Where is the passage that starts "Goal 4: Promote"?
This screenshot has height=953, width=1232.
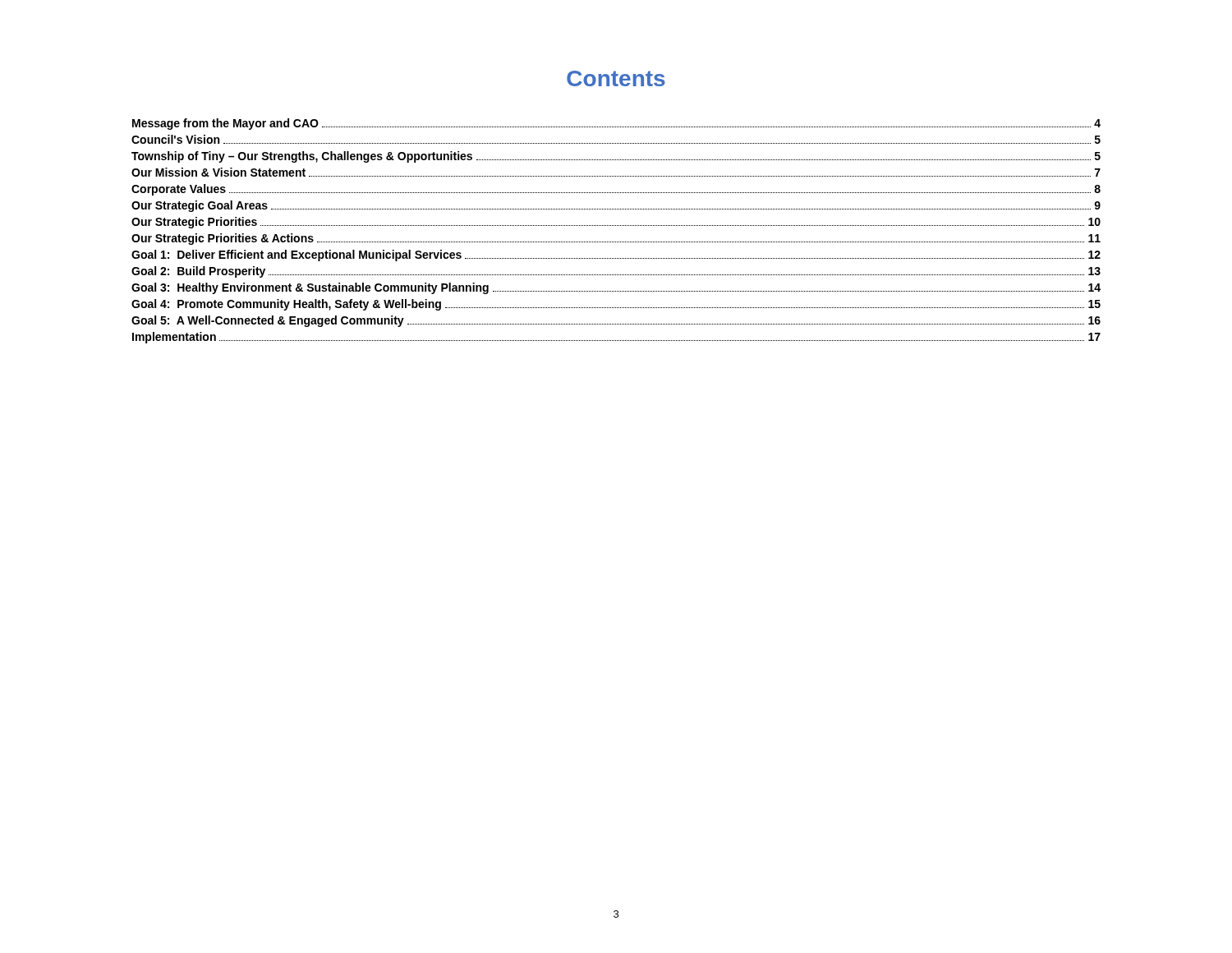[616, 304]
